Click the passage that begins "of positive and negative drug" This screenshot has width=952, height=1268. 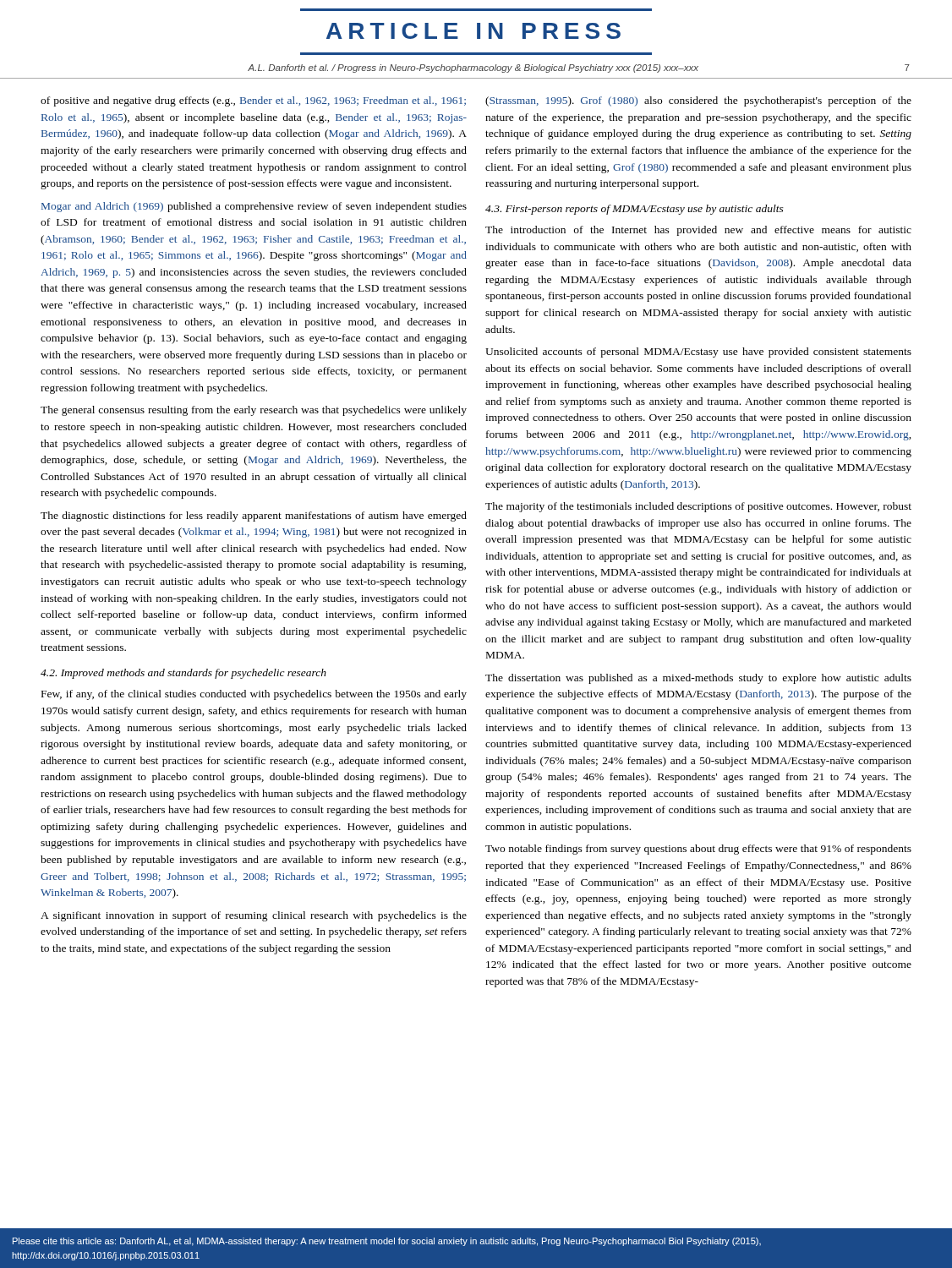click(x=254, y=142)
